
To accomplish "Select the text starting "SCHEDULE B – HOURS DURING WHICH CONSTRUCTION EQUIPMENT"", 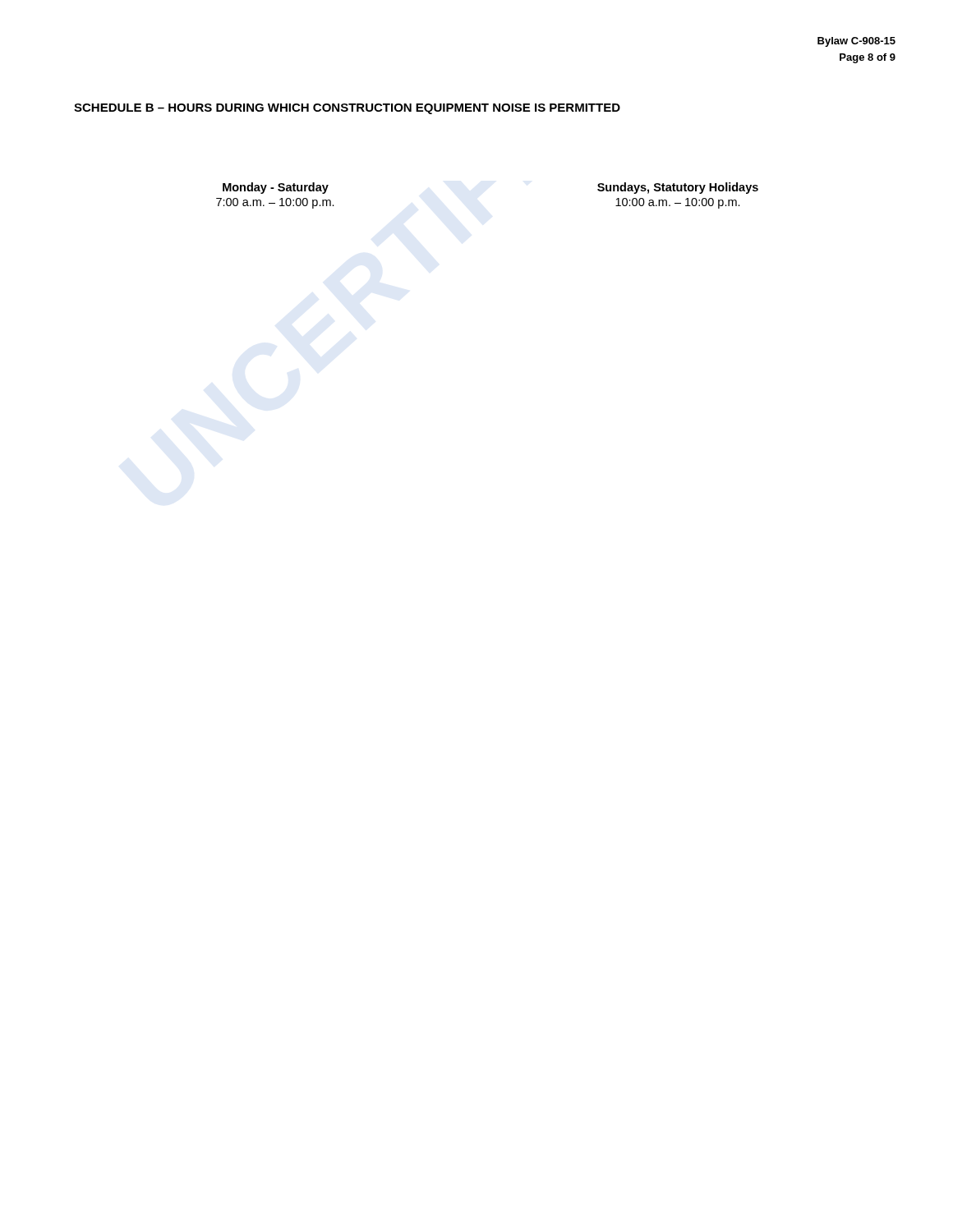I will coord(347,107).
